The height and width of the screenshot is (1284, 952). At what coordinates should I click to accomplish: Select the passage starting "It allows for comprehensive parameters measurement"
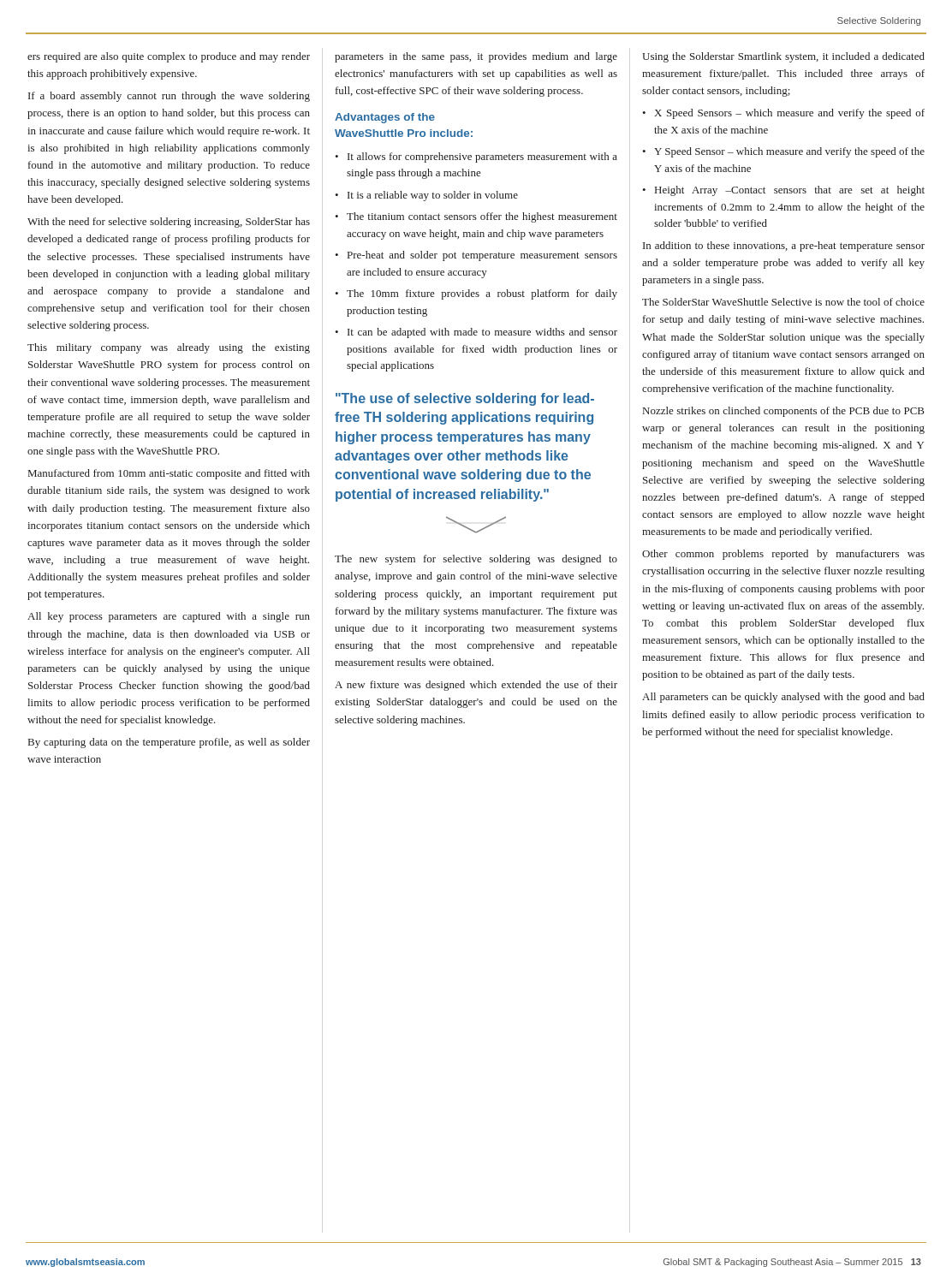click(x=482, y=164)
